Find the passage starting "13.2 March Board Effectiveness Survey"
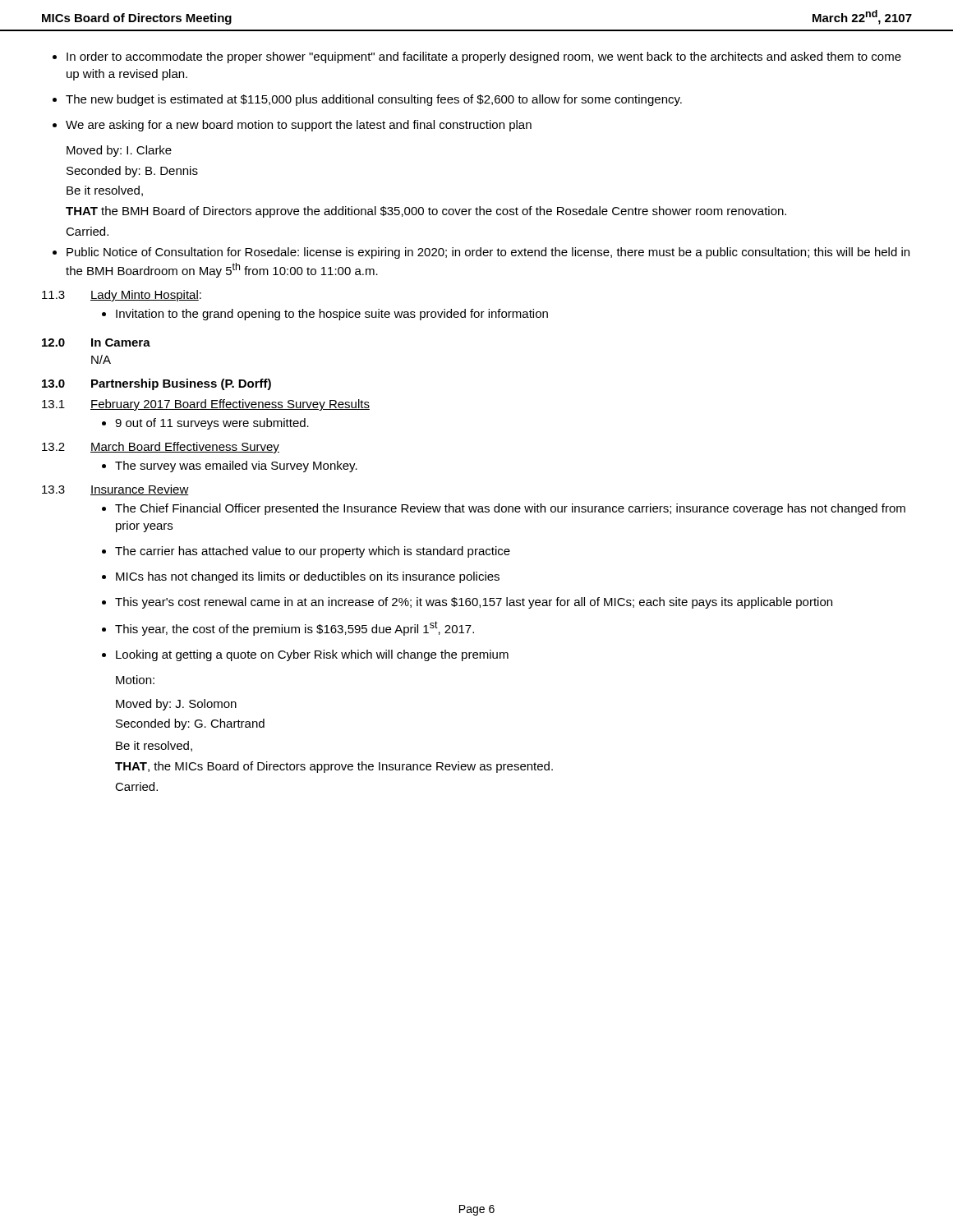 point(161,448)
